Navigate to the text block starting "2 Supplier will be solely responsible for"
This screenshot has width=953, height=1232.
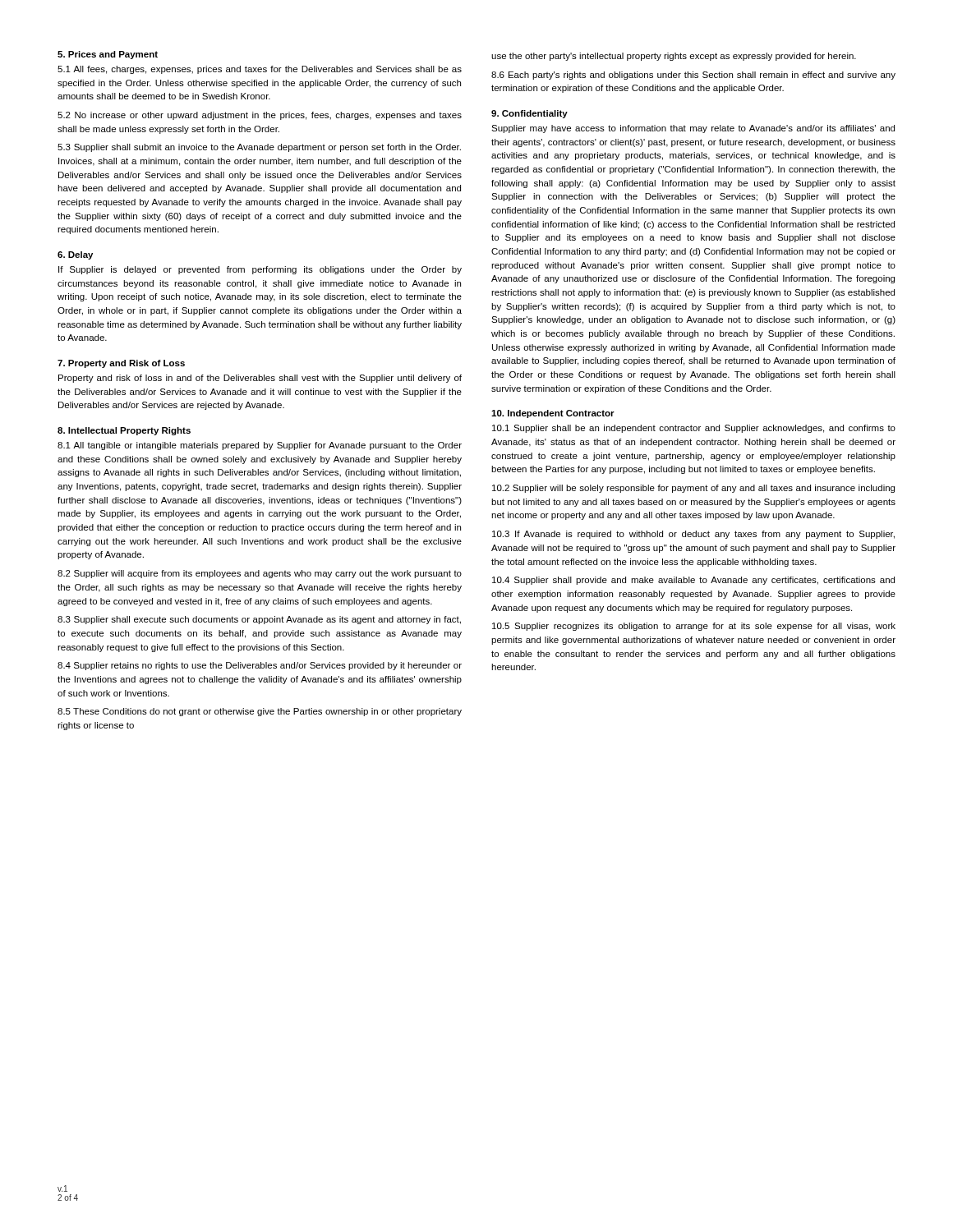pyautogui.click(x=693, y=502)
